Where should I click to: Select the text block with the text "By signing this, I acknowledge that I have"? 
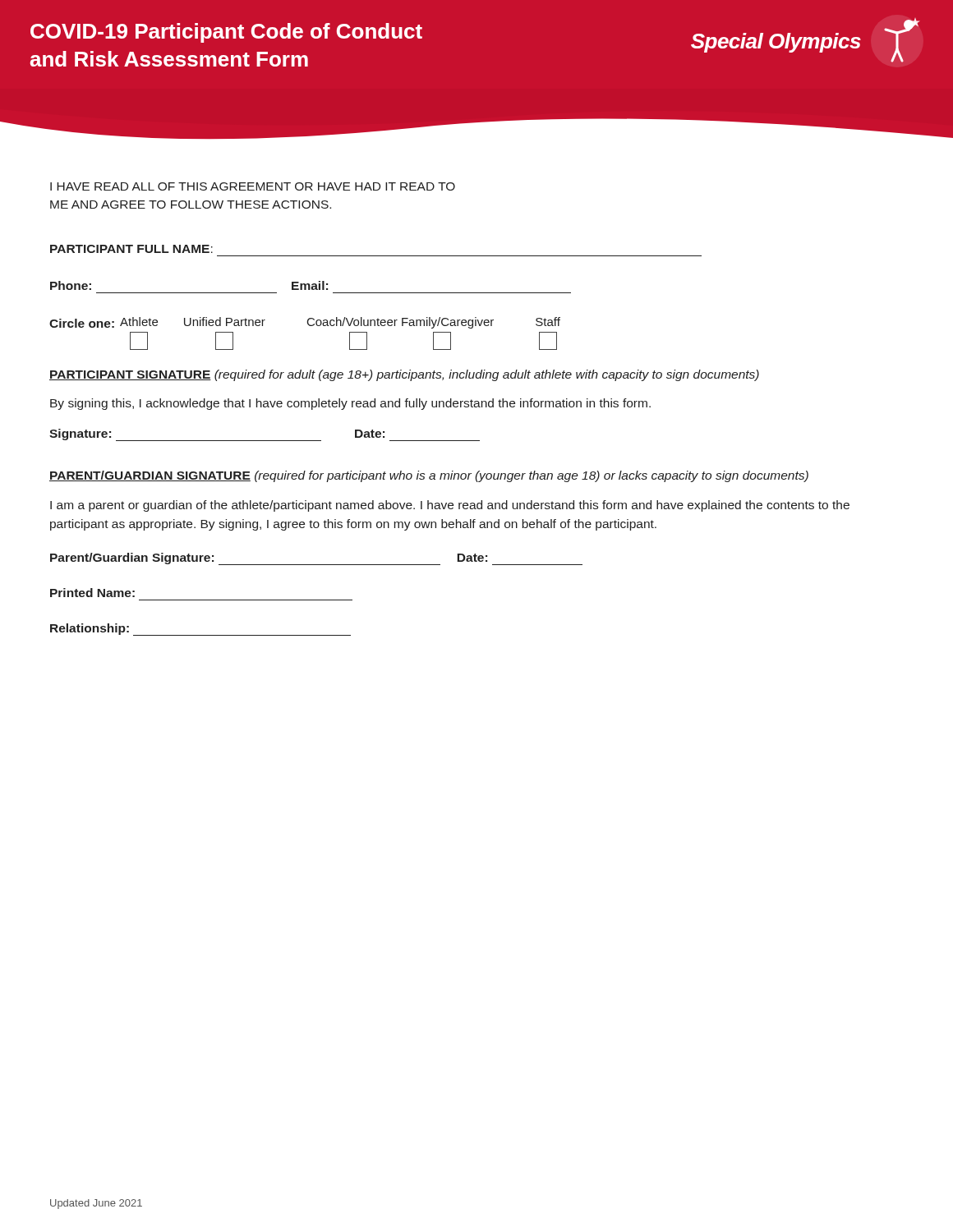coord(350,403)
